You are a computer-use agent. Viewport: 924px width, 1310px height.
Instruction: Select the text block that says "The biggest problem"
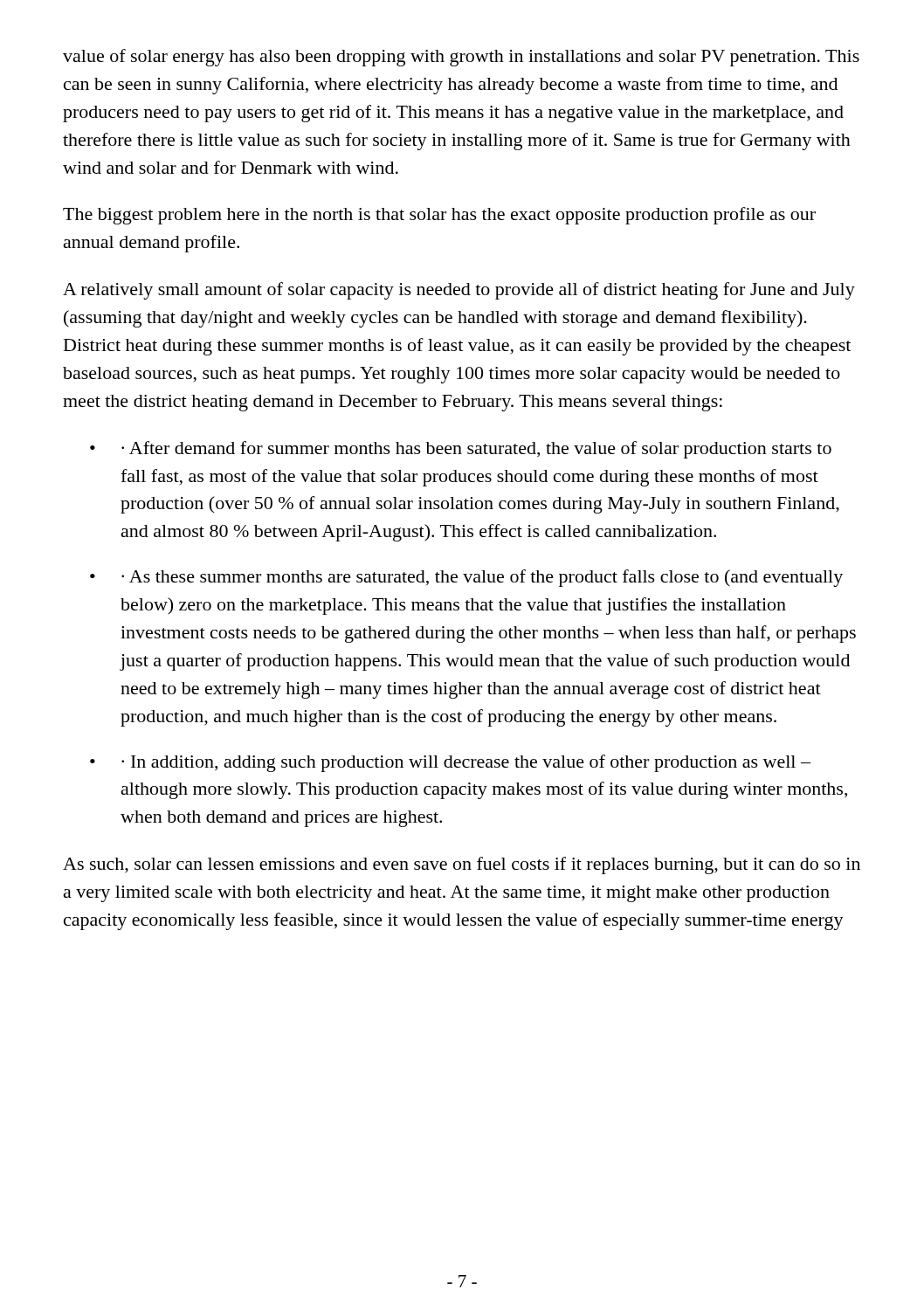coord(439,228)
